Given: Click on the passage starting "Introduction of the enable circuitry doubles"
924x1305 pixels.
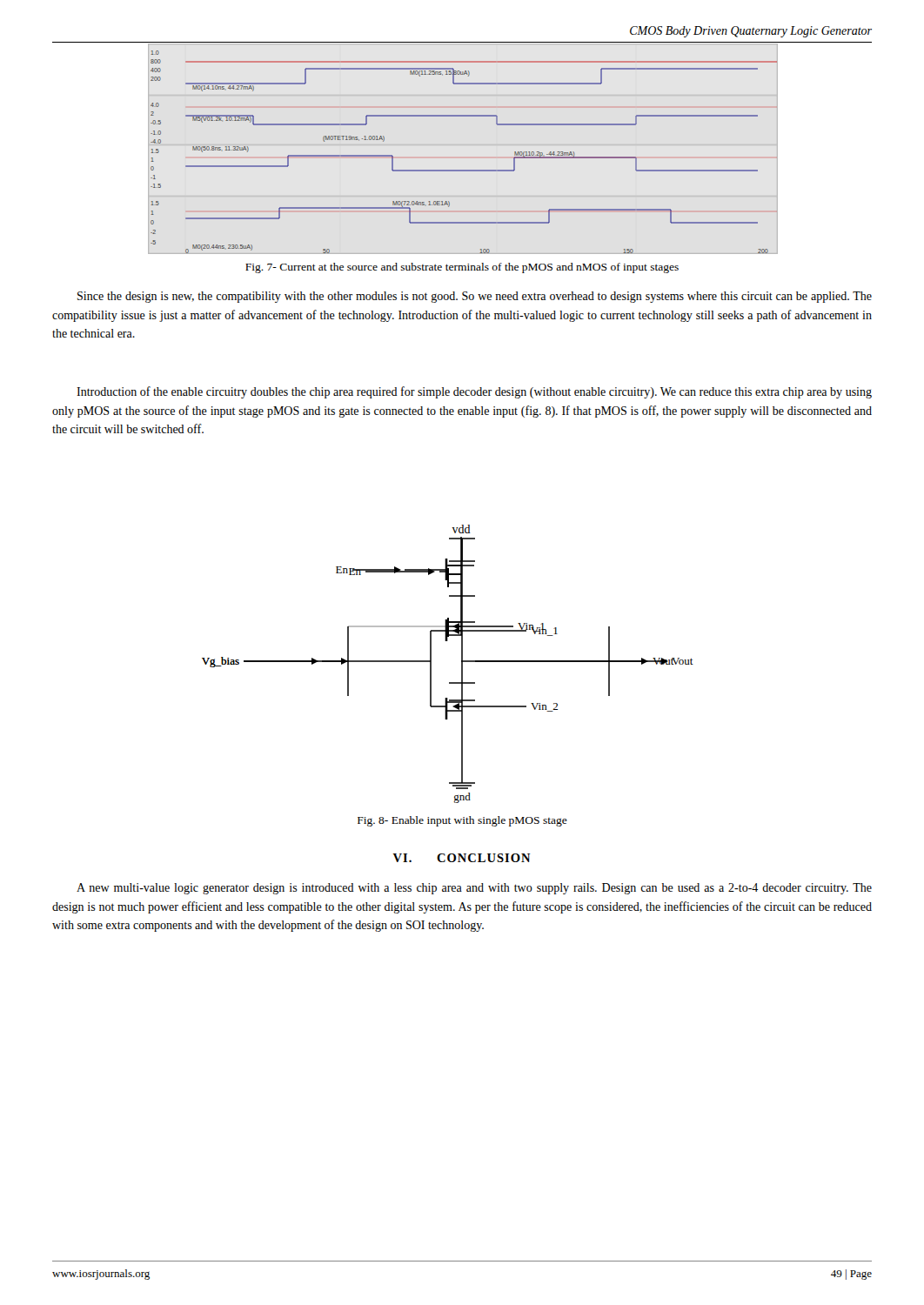Looking at the screenshot, I should tap(462, 411).
